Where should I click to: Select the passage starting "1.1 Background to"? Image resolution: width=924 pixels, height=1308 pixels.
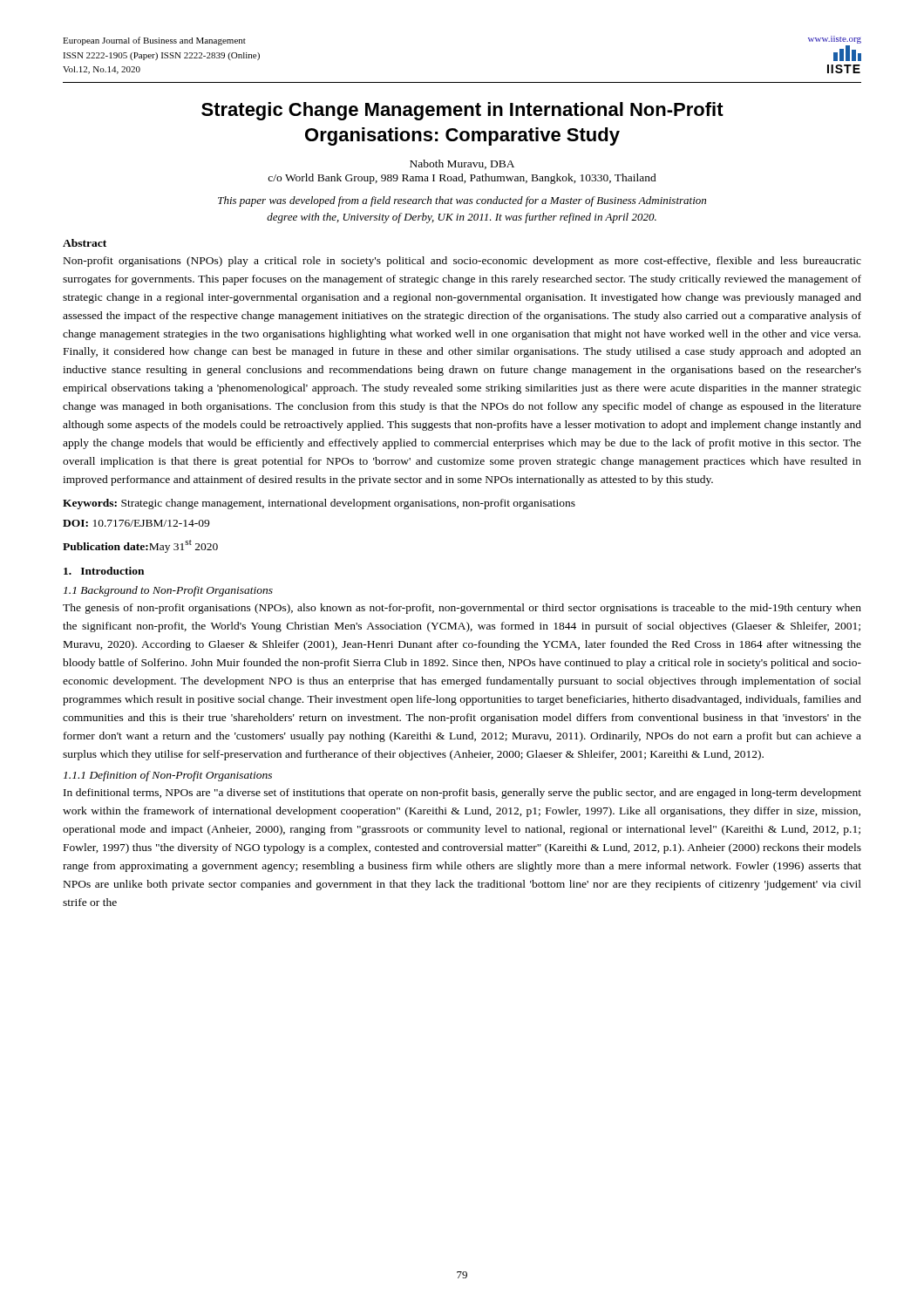[168, 590]
